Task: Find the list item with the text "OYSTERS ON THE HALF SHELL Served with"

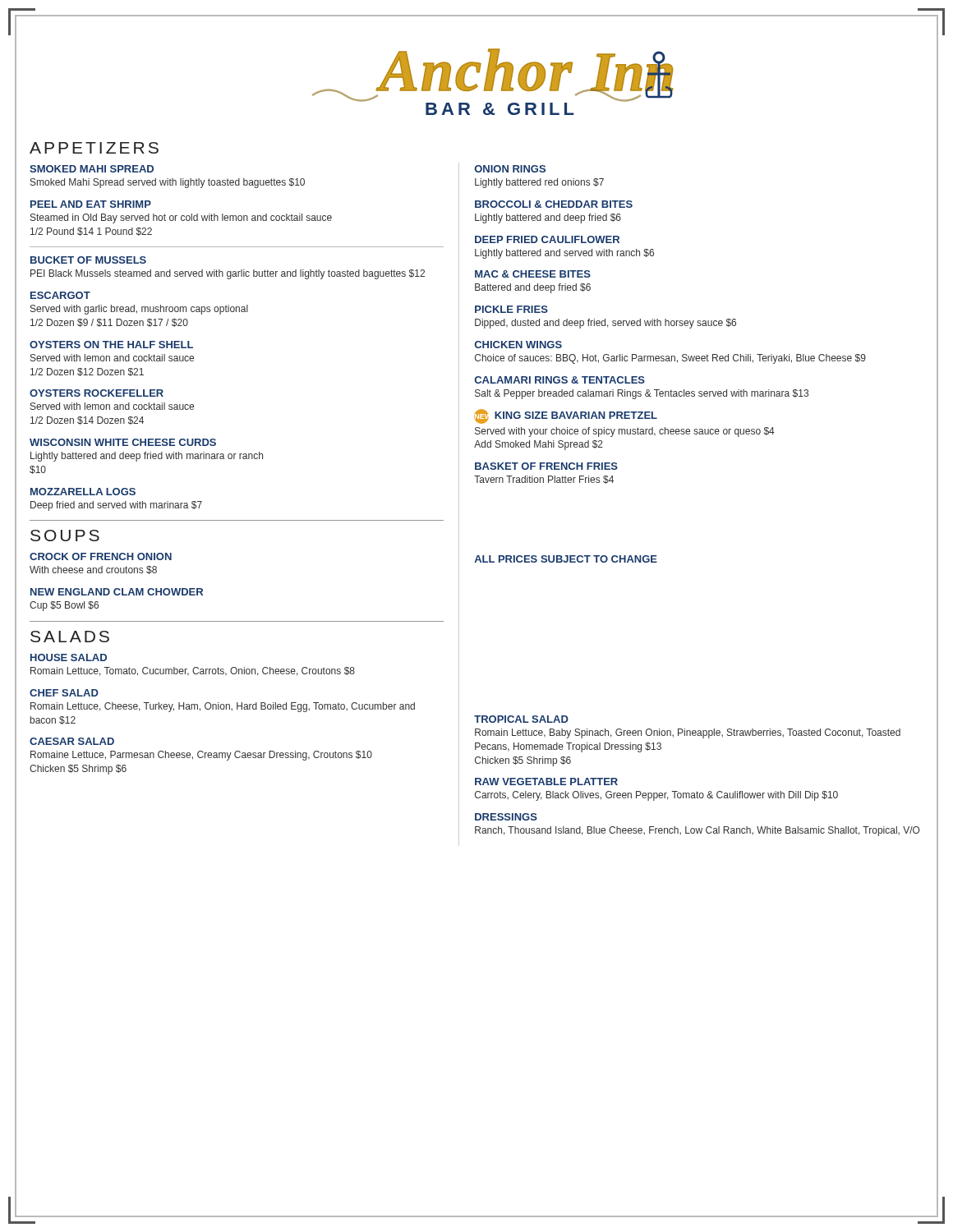Action: point(111,345)
